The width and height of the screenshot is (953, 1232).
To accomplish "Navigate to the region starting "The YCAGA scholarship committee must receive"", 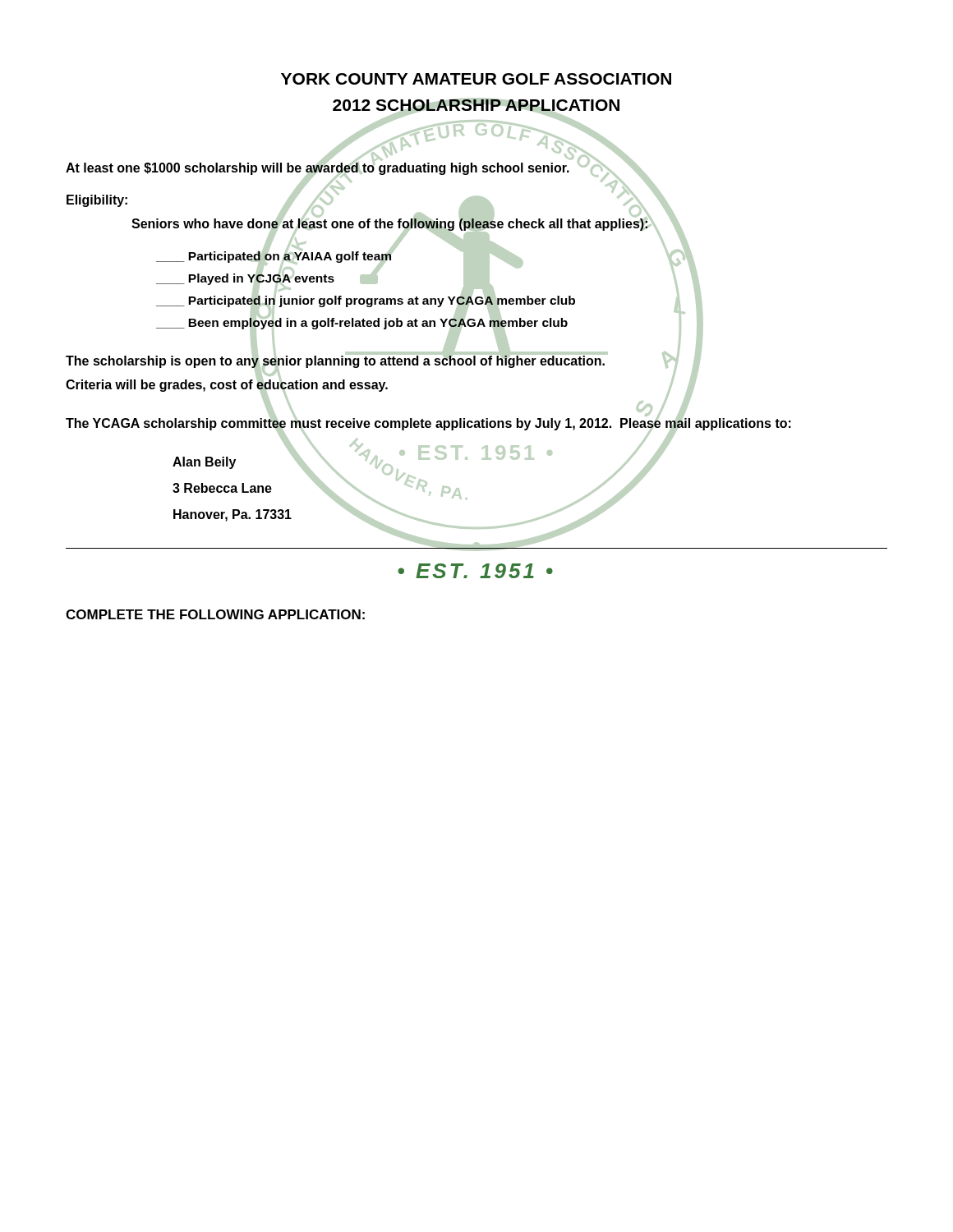I will 429,423.
